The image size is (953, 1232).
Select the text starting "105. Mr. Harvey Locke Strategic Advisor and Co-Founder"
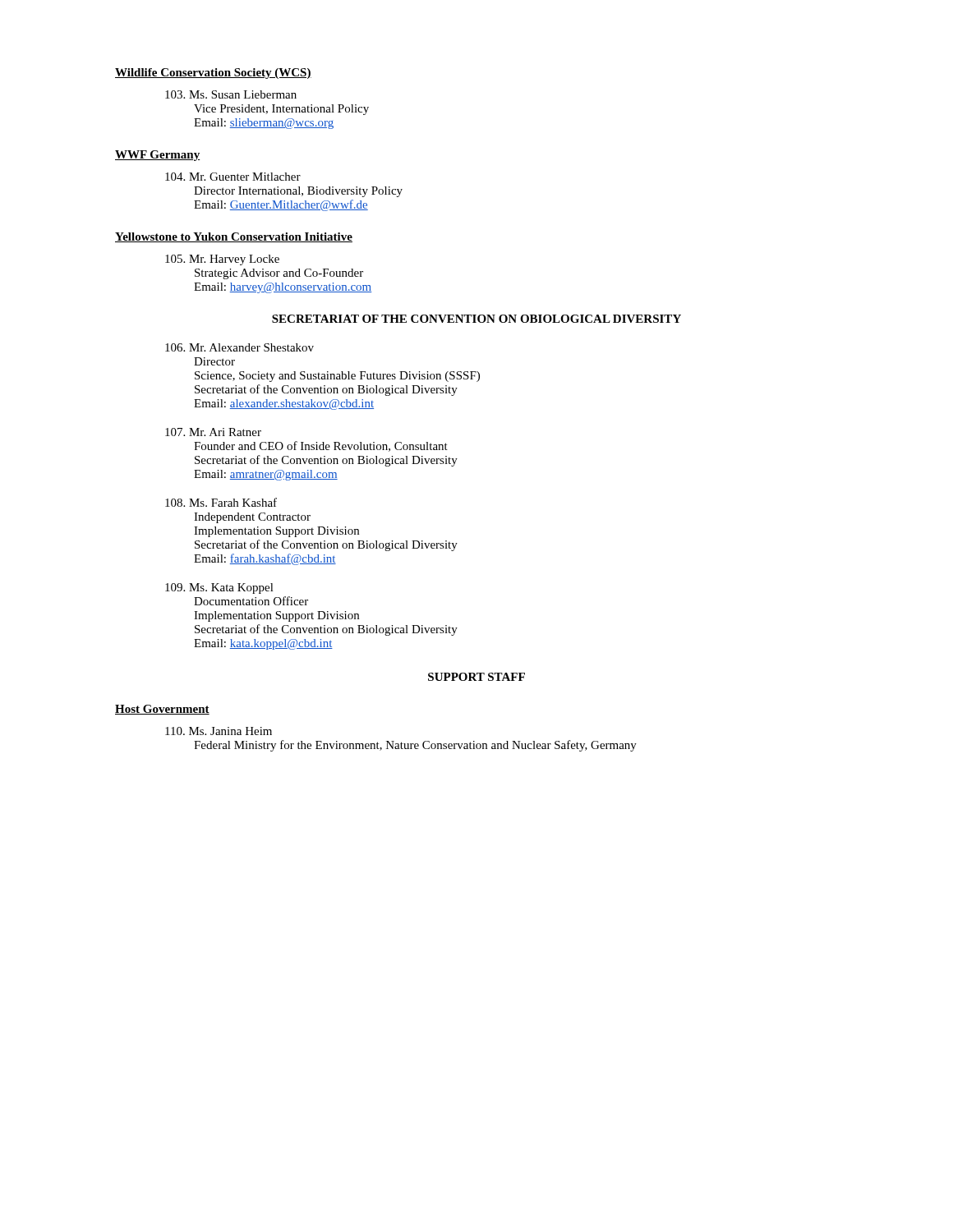tap(222, 260)
